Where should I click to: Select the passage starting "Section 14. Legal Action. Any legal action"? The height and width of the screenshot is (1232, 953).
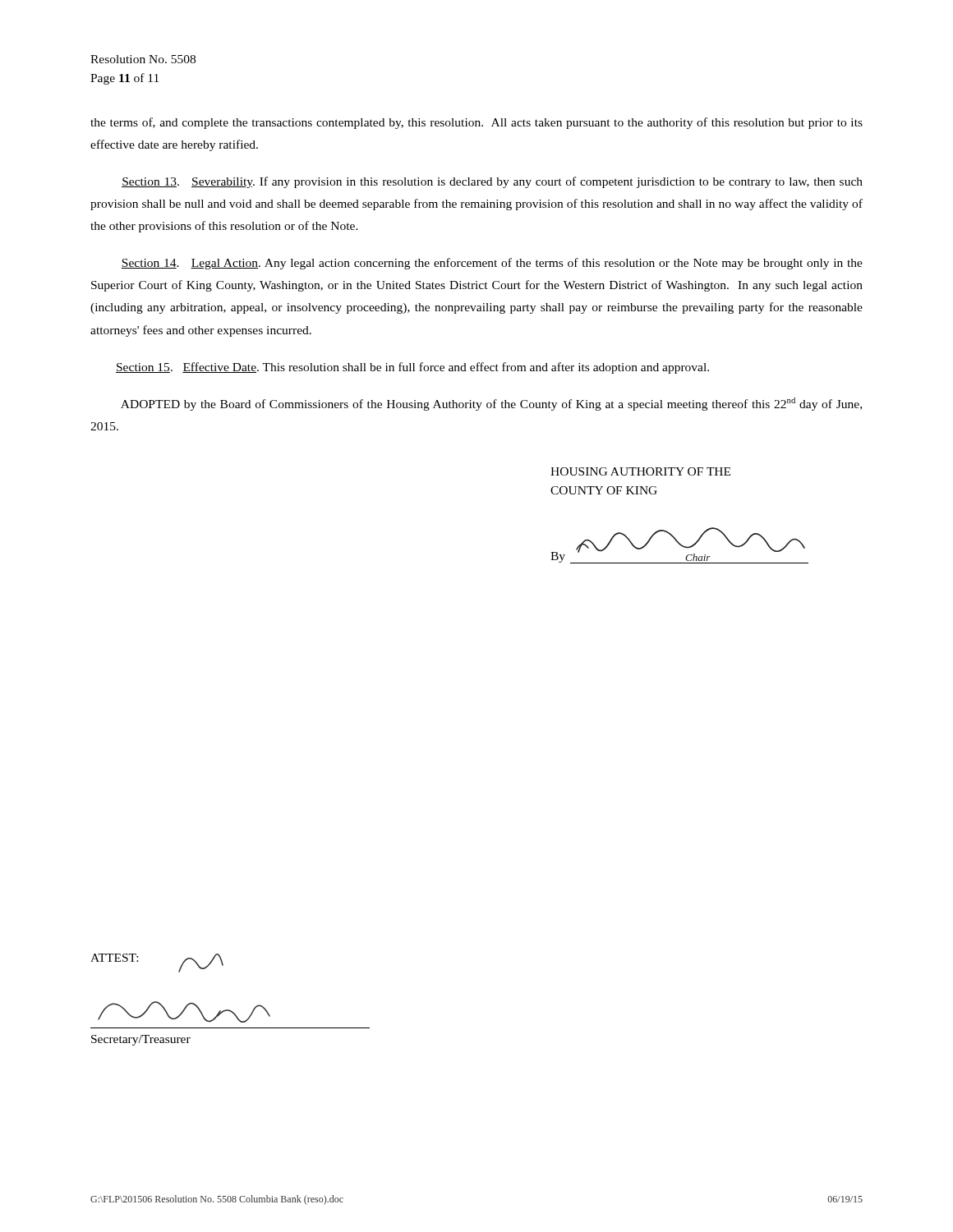click(476, 296)
